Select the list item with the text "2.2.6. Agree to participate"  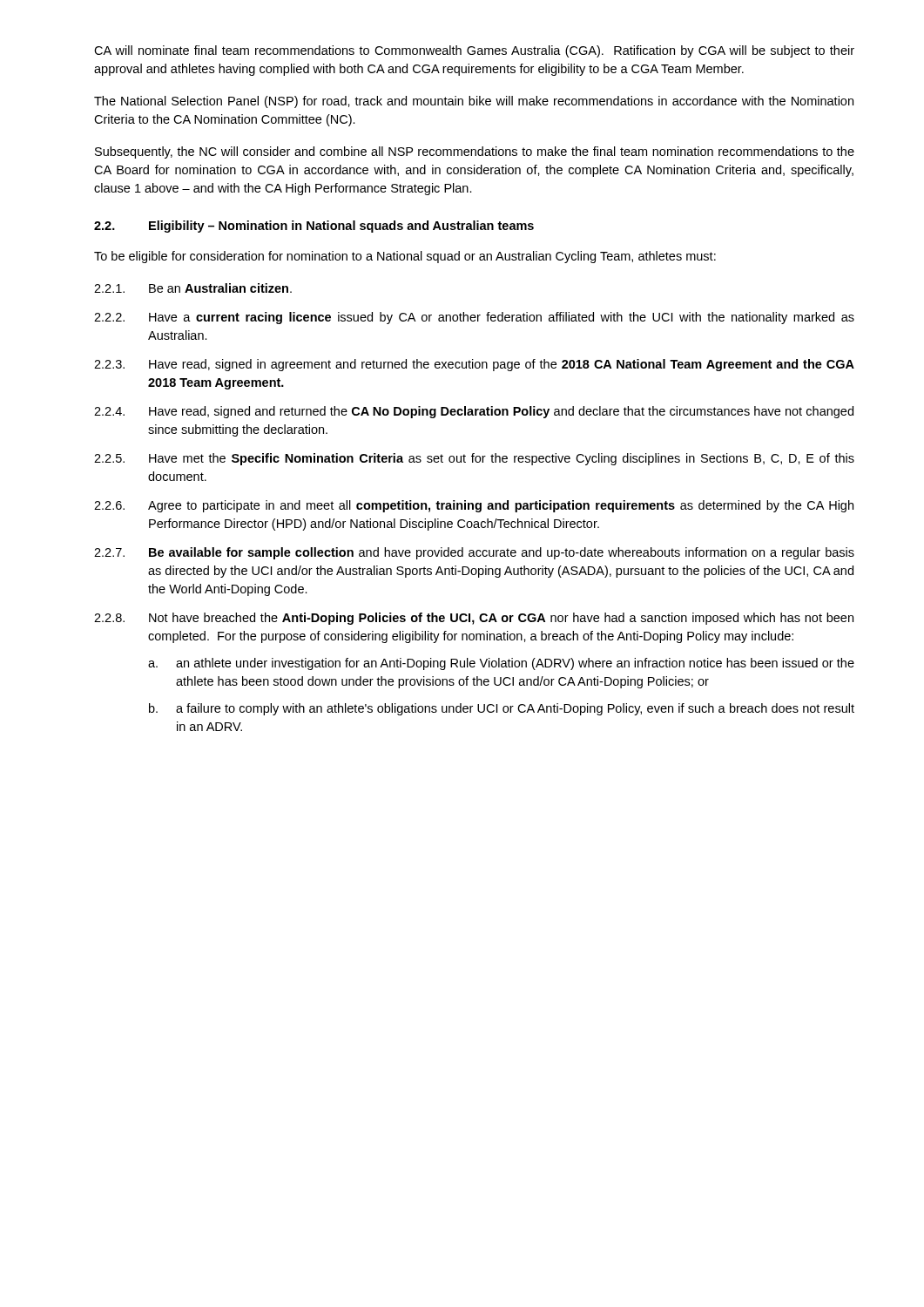tap(474, 515)
